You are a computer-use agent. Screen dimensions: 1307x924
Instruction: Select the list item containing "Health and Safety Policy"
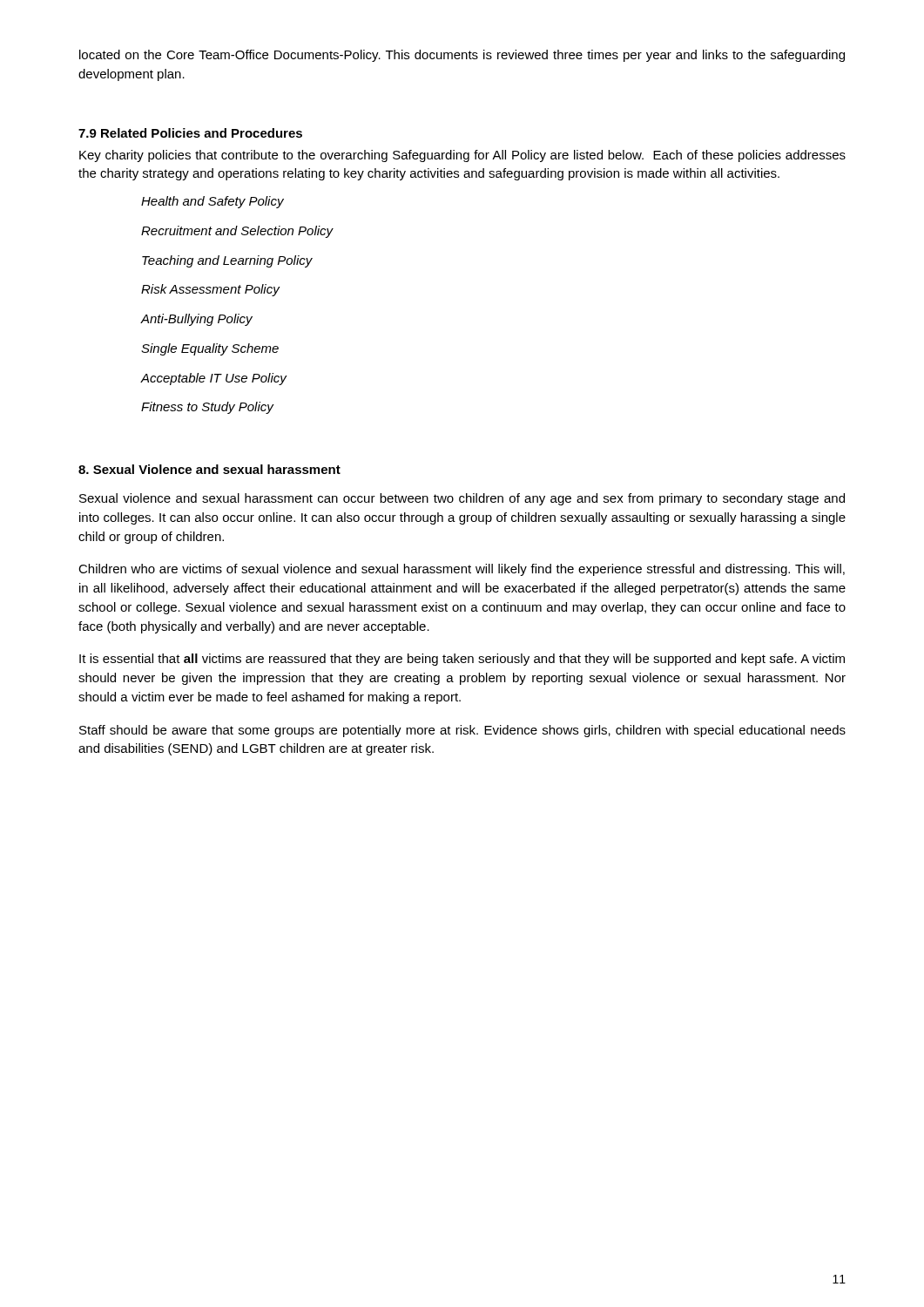pos(212,201)
